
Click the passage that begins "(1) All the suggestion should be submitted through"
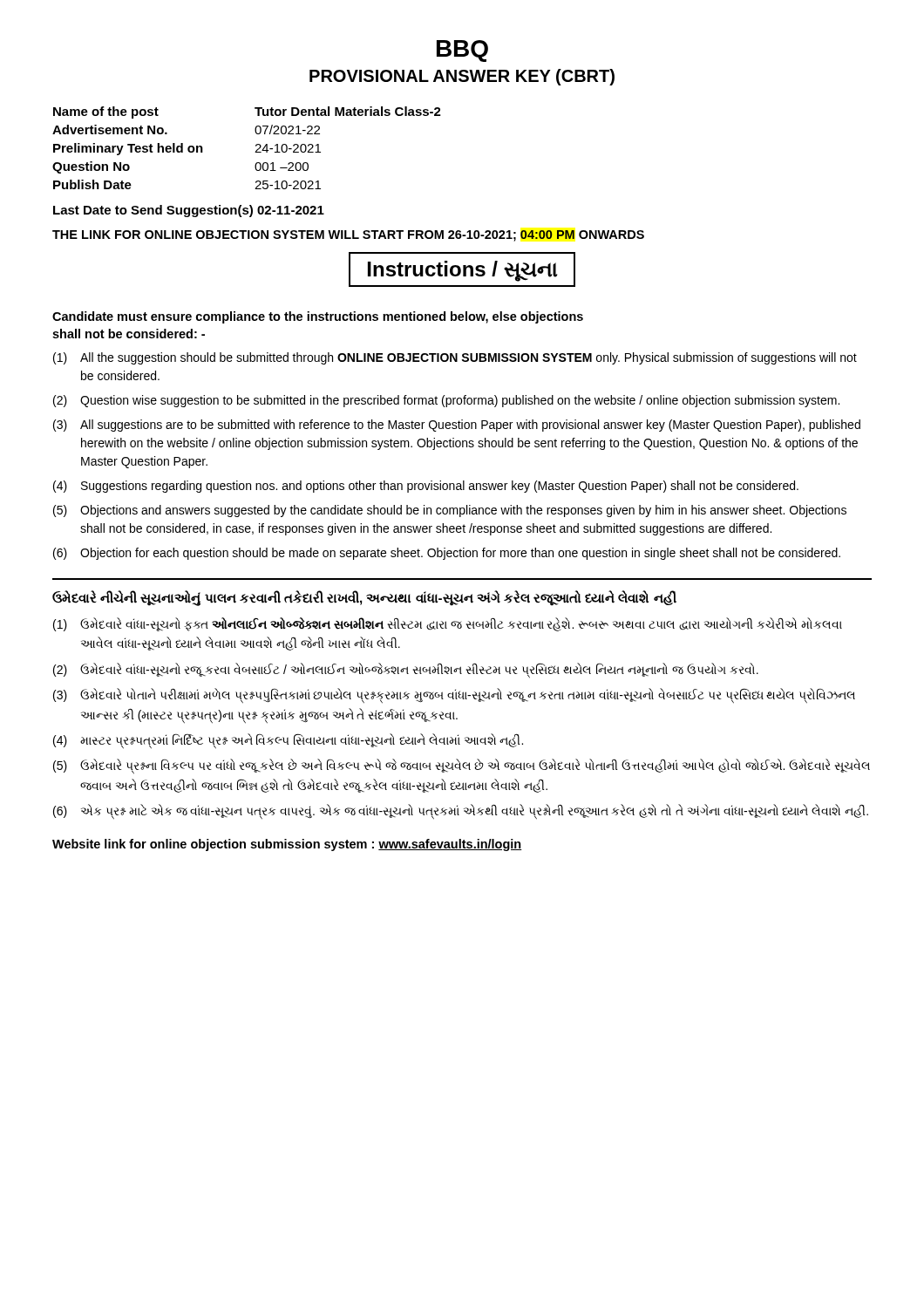pyautogui.click(x=462, y=367)
